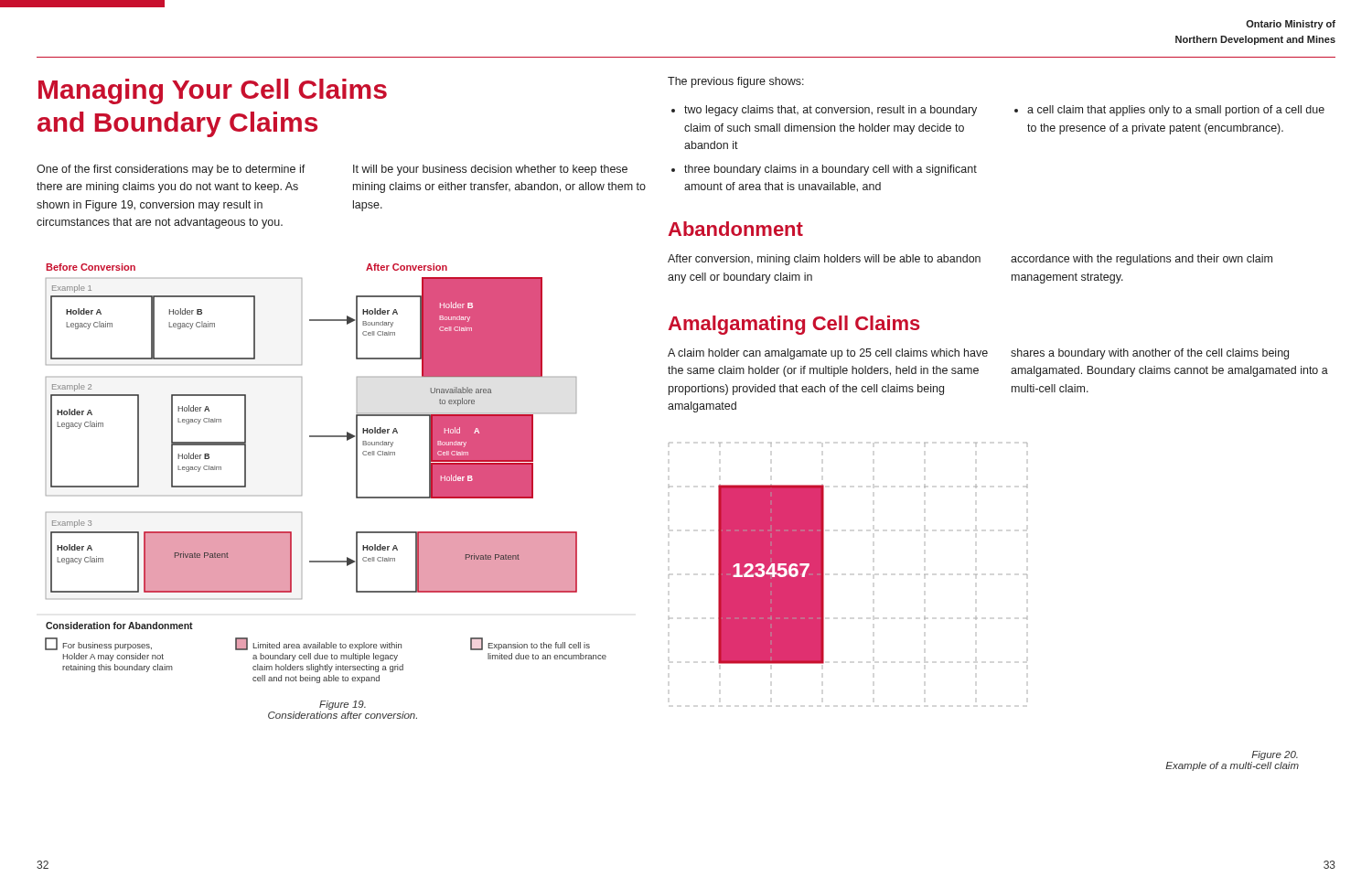Viewport: 1372px width, 888px height.
Task: Find the passage starting "Figure 19.Considerations after conversion."
Action: (x=343, y=709)
